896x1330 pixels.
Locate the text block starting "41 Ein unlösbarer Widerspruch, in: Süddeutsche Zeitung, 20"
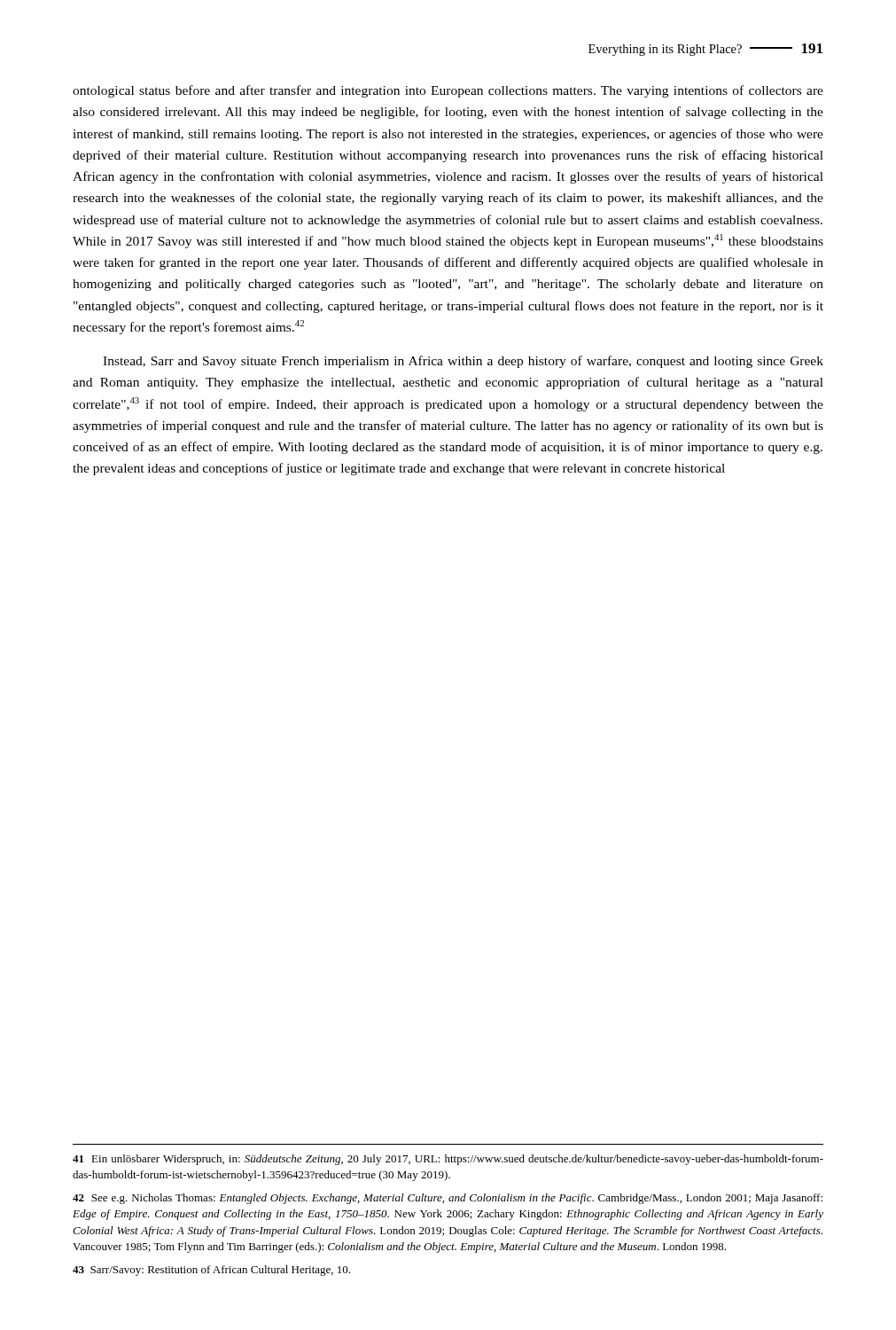(448, 1166)
